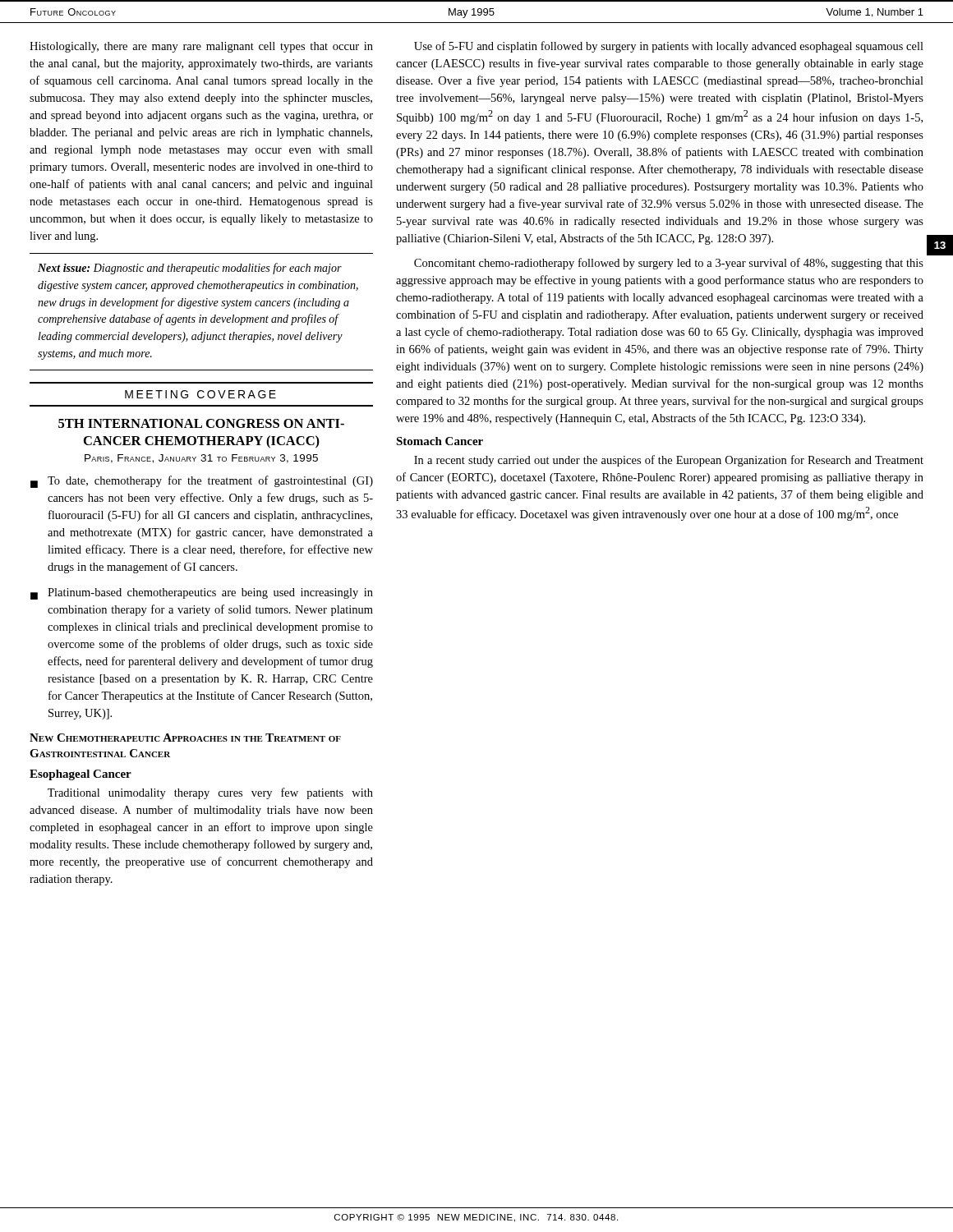Click the passage that begins "■ To date, chemotherapy for the treatment of"
Viewport: 953px width, 1232px height.
201,524
